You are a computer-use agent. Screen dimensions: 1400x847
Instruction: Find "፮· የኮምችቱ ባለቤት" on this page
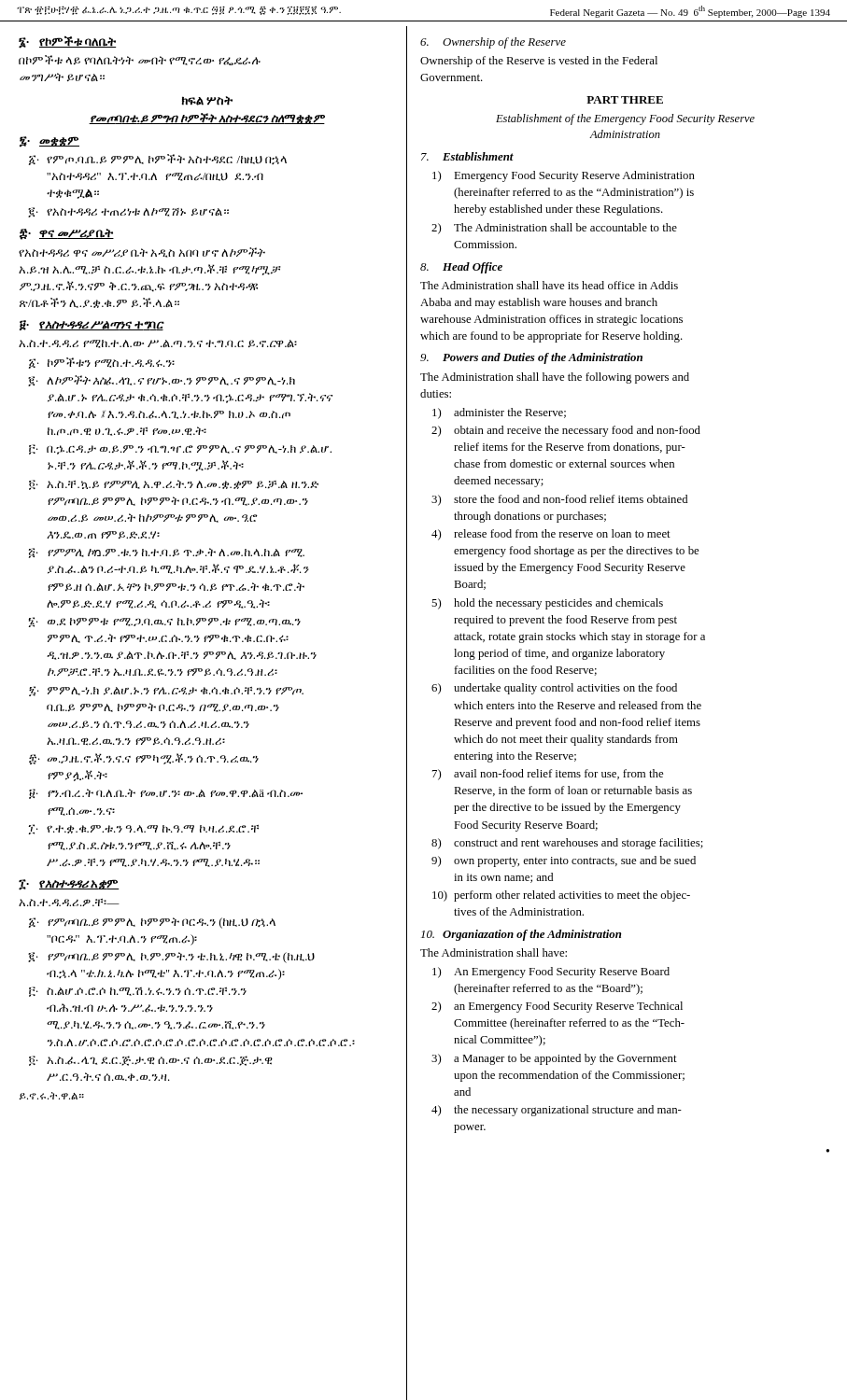pyautogui.click(x=67, y=42)
